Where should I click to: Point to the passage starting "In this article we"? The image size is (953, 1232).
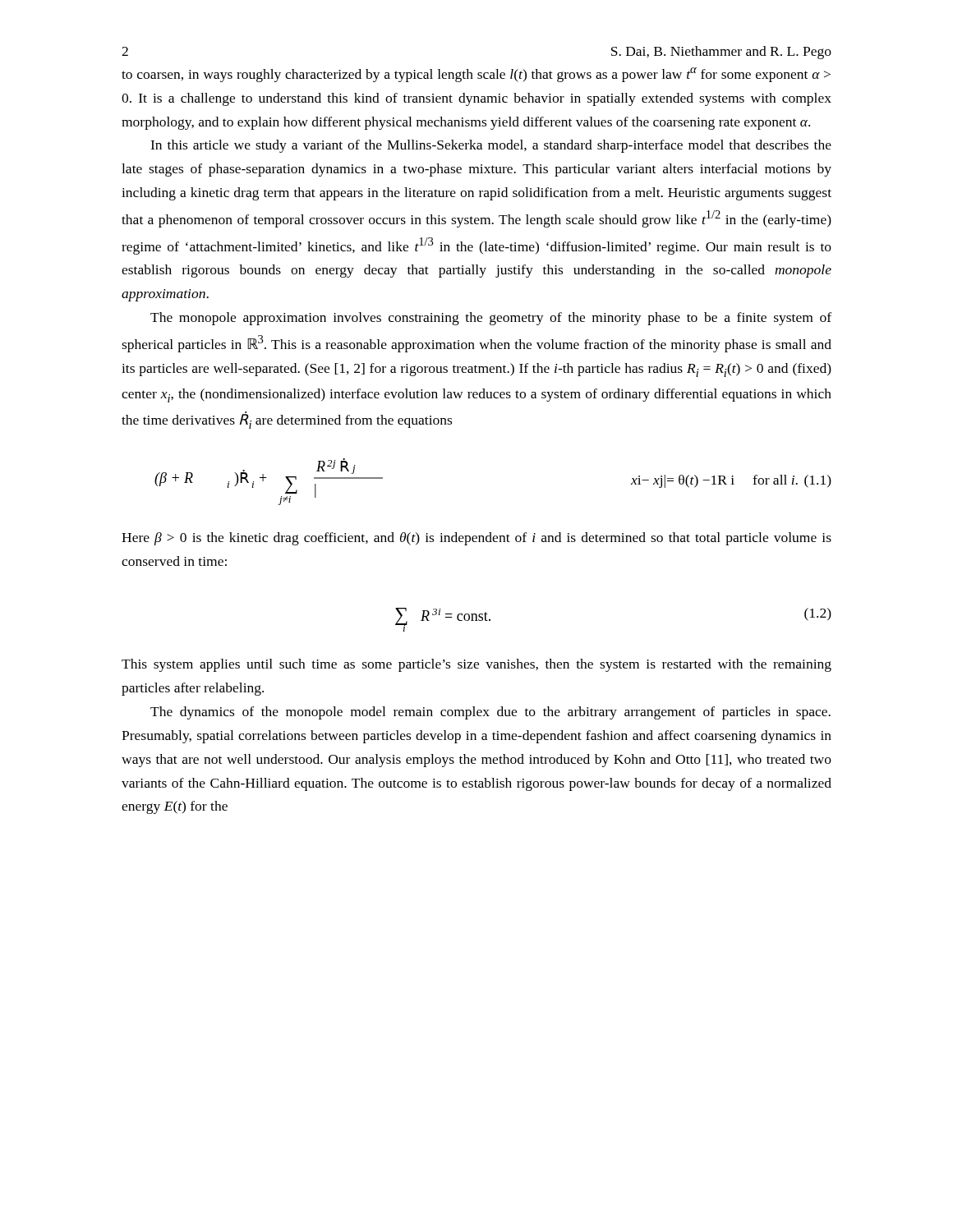476,220
